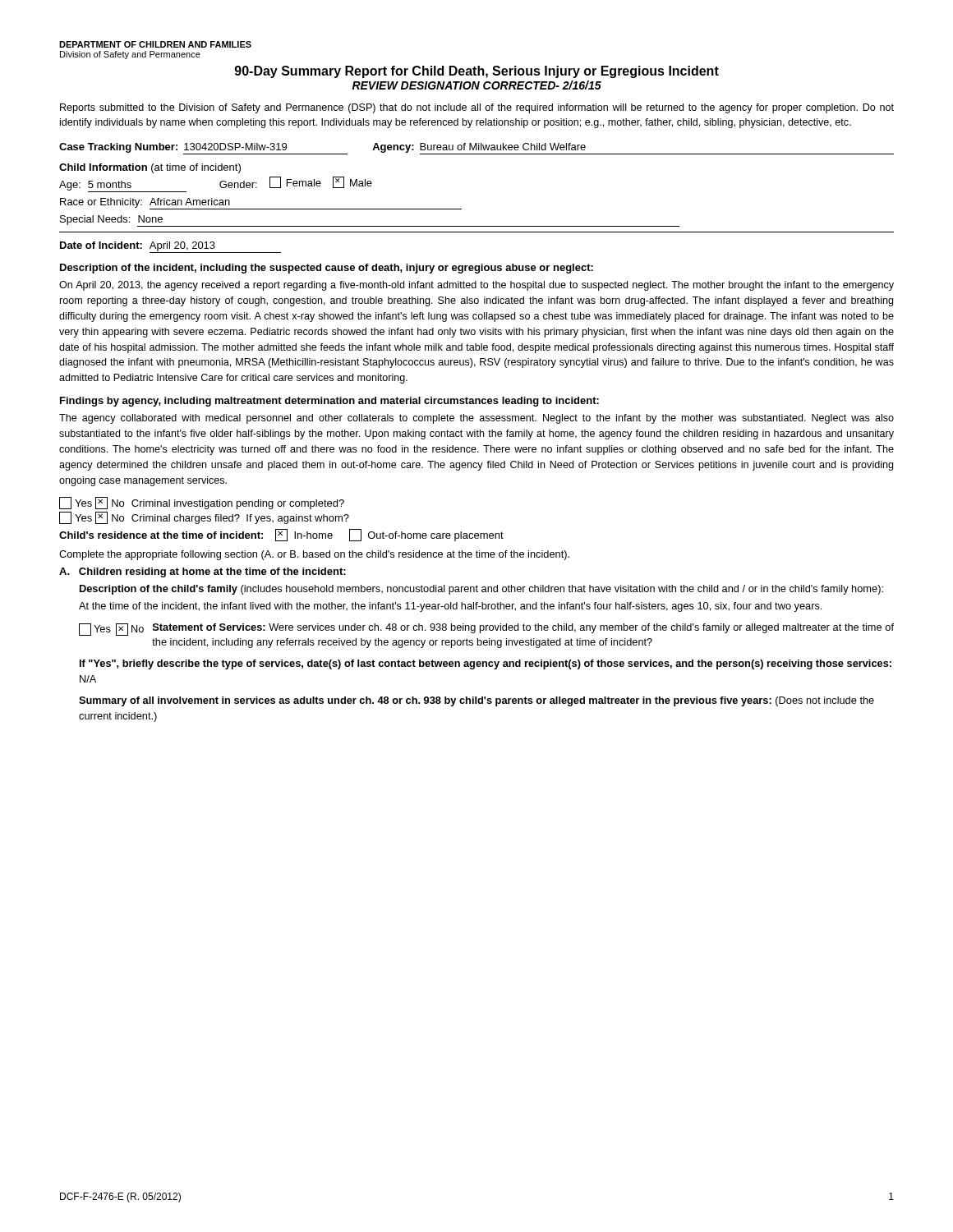Locate the block of text that opens with "Yes No Statement"
The image size is (953, 1232).
486,635
